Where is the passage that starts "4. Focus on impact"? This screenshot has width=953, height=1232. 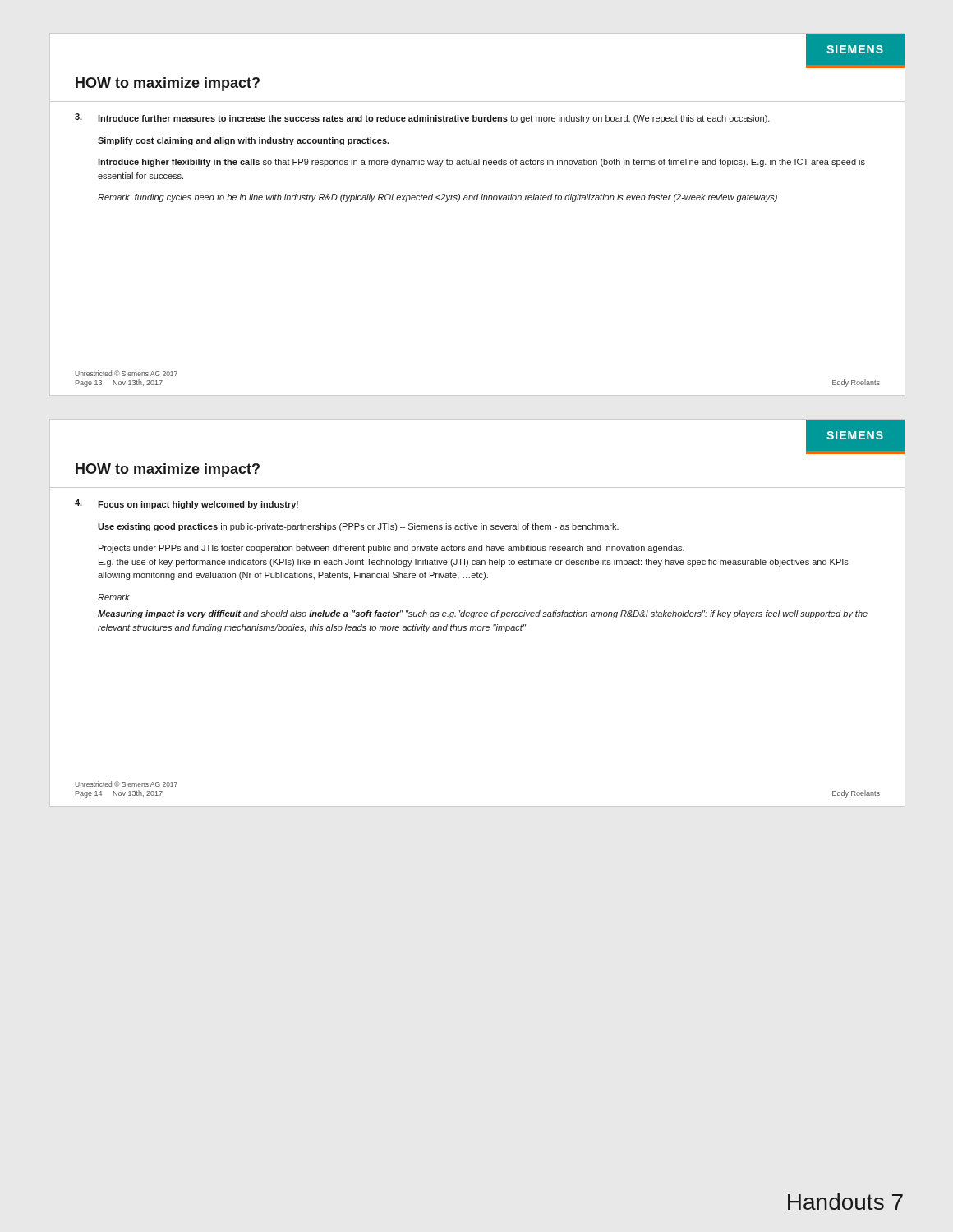tap(186, 504)
